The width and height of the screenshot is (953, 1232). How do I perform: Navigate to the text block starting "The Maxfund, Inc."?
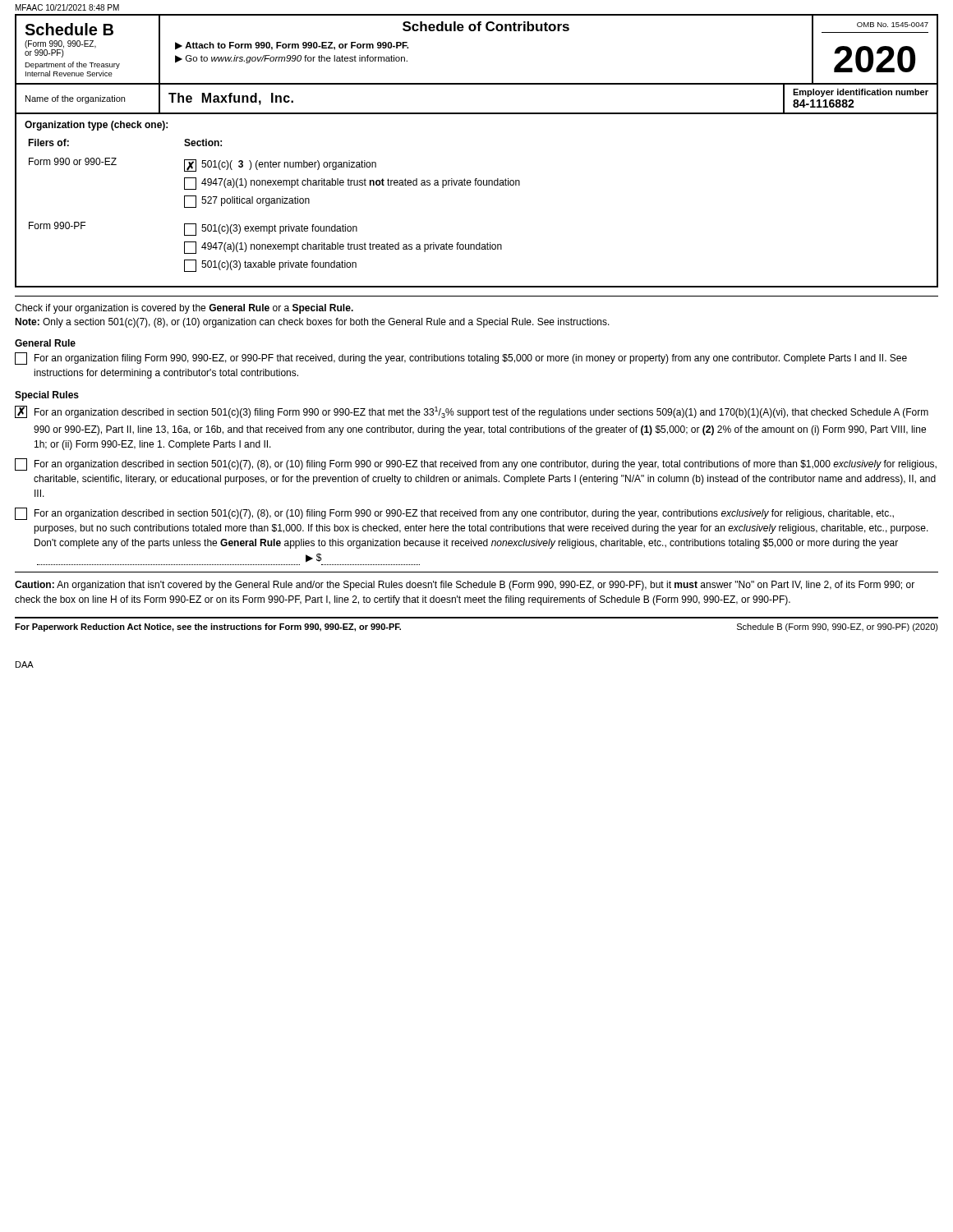(x=231, y=98)
